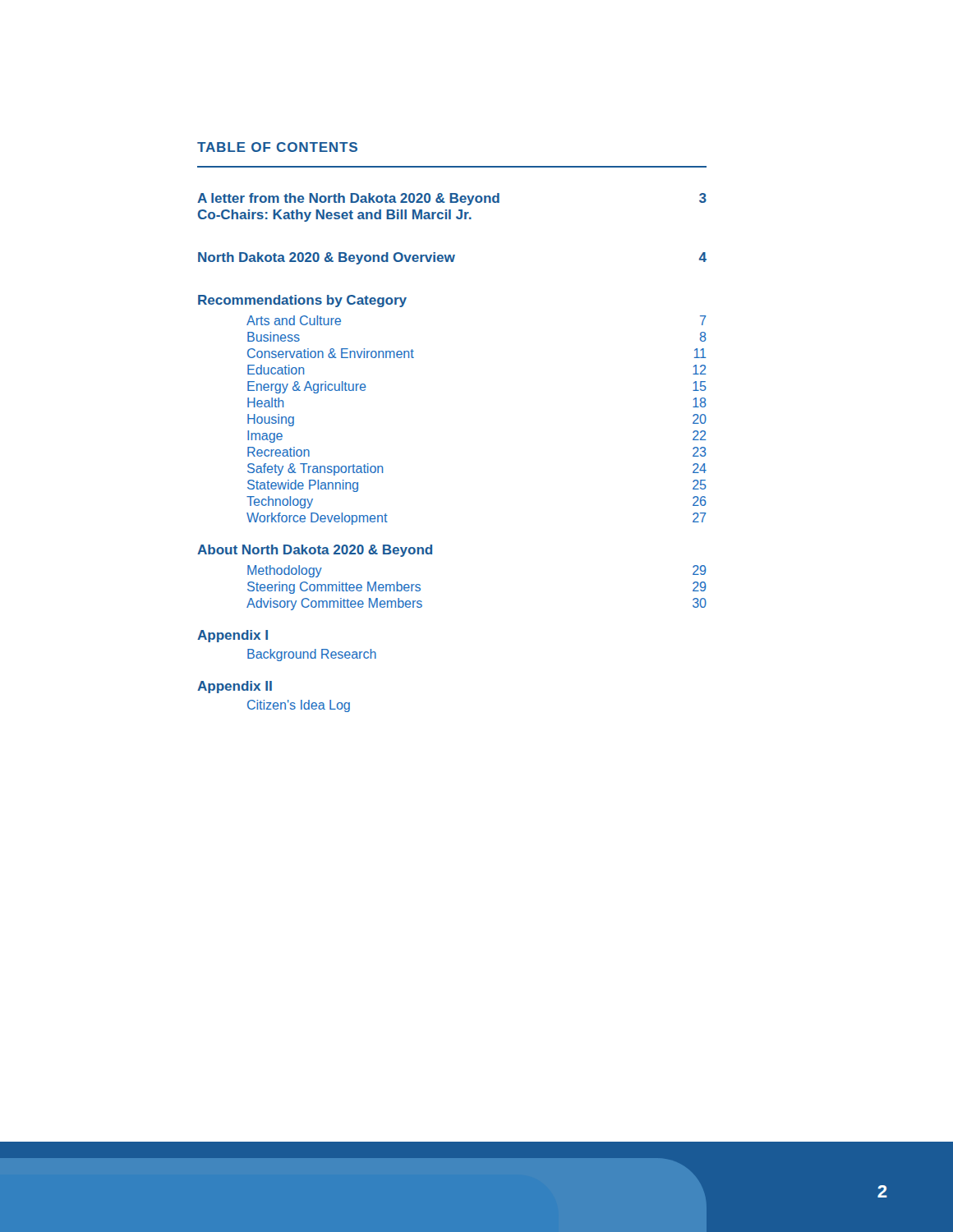Navigate to the text starting "Business 8"

275,336
